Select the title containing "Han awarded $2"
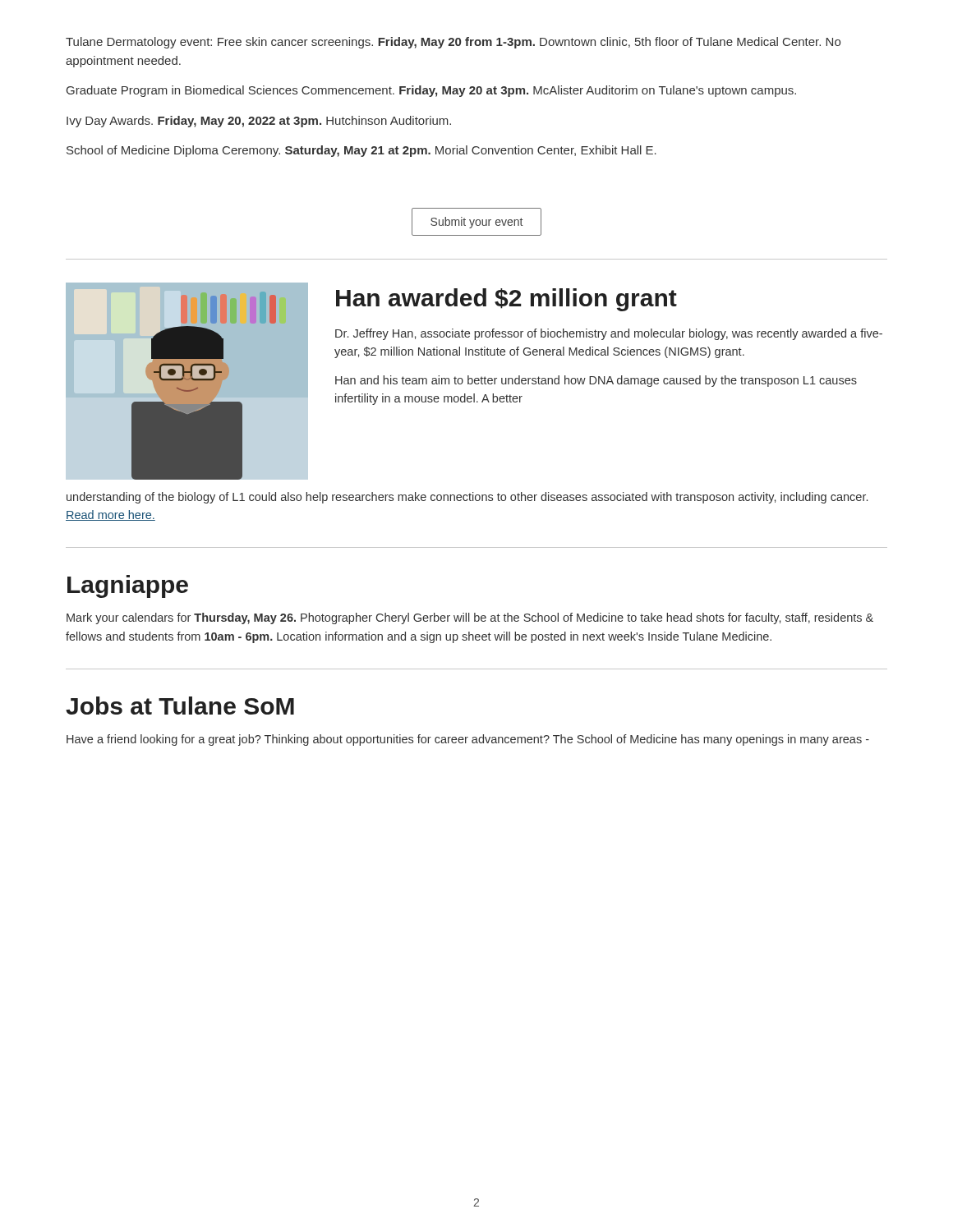This screenshot has height=1232, width=953. pos(506,297)
